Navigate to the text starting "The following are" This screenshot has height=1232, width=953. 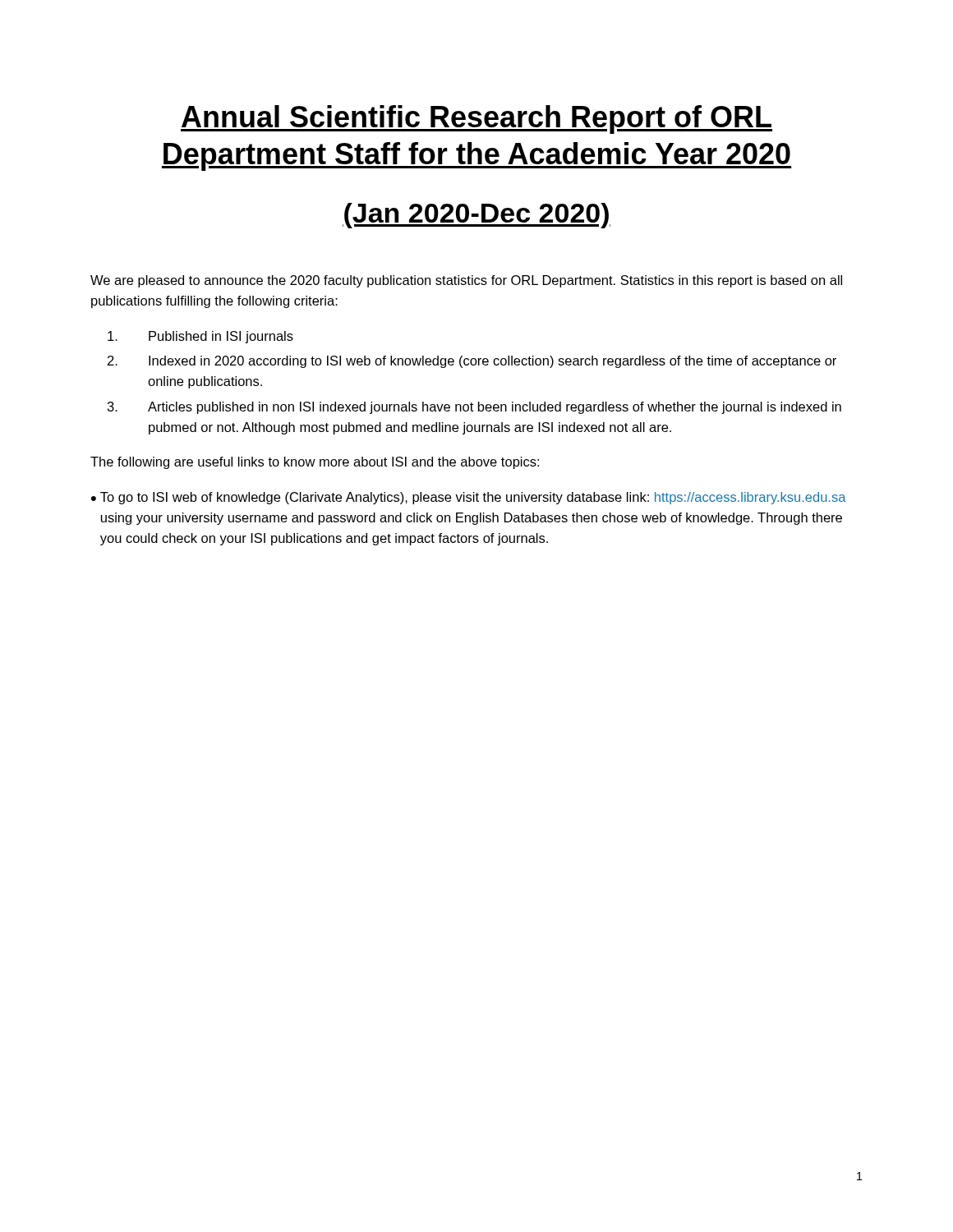click(315, 462)
